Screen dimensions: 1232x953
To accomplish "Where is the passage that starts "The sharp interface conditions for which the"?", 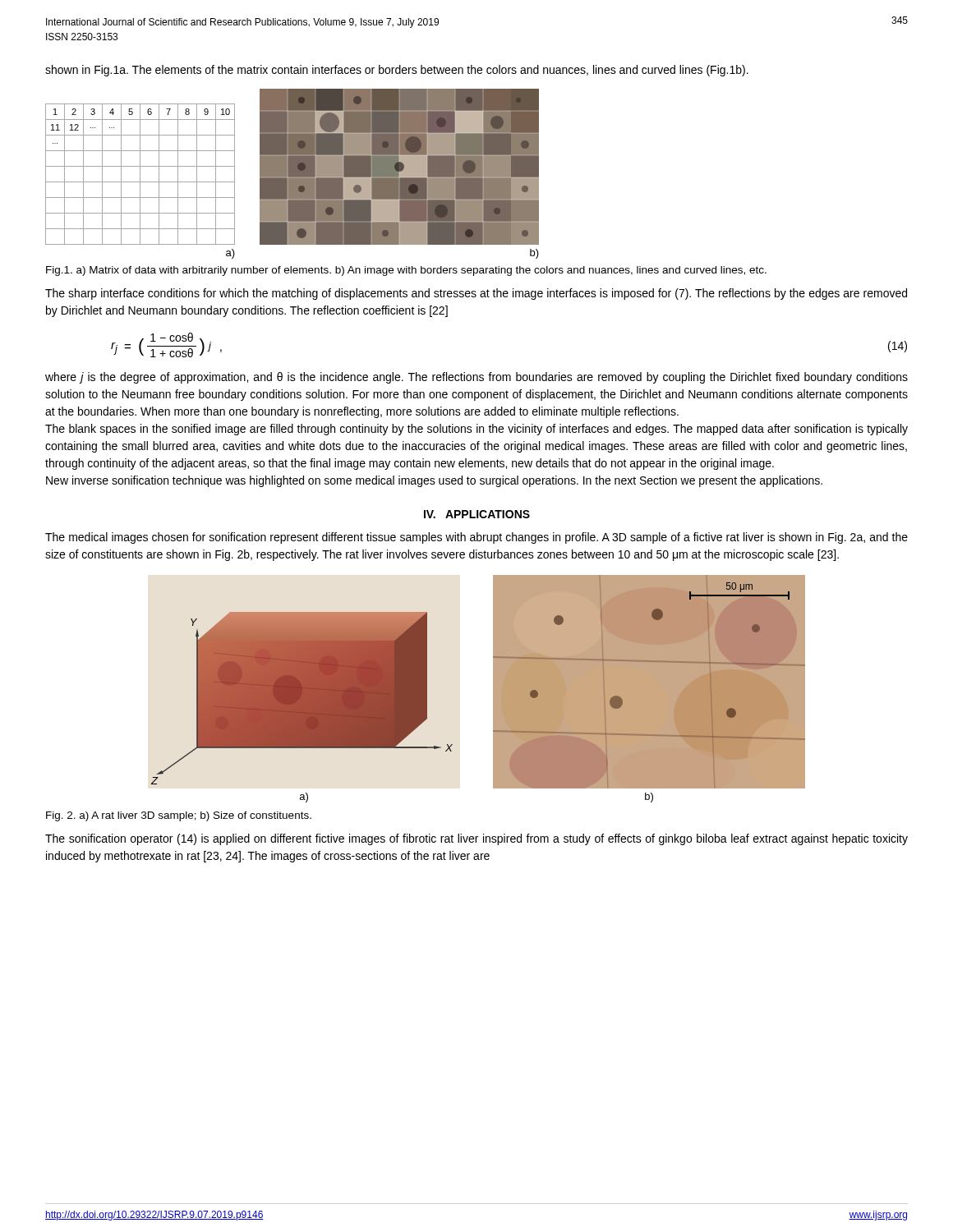I will tap(476, 302).
